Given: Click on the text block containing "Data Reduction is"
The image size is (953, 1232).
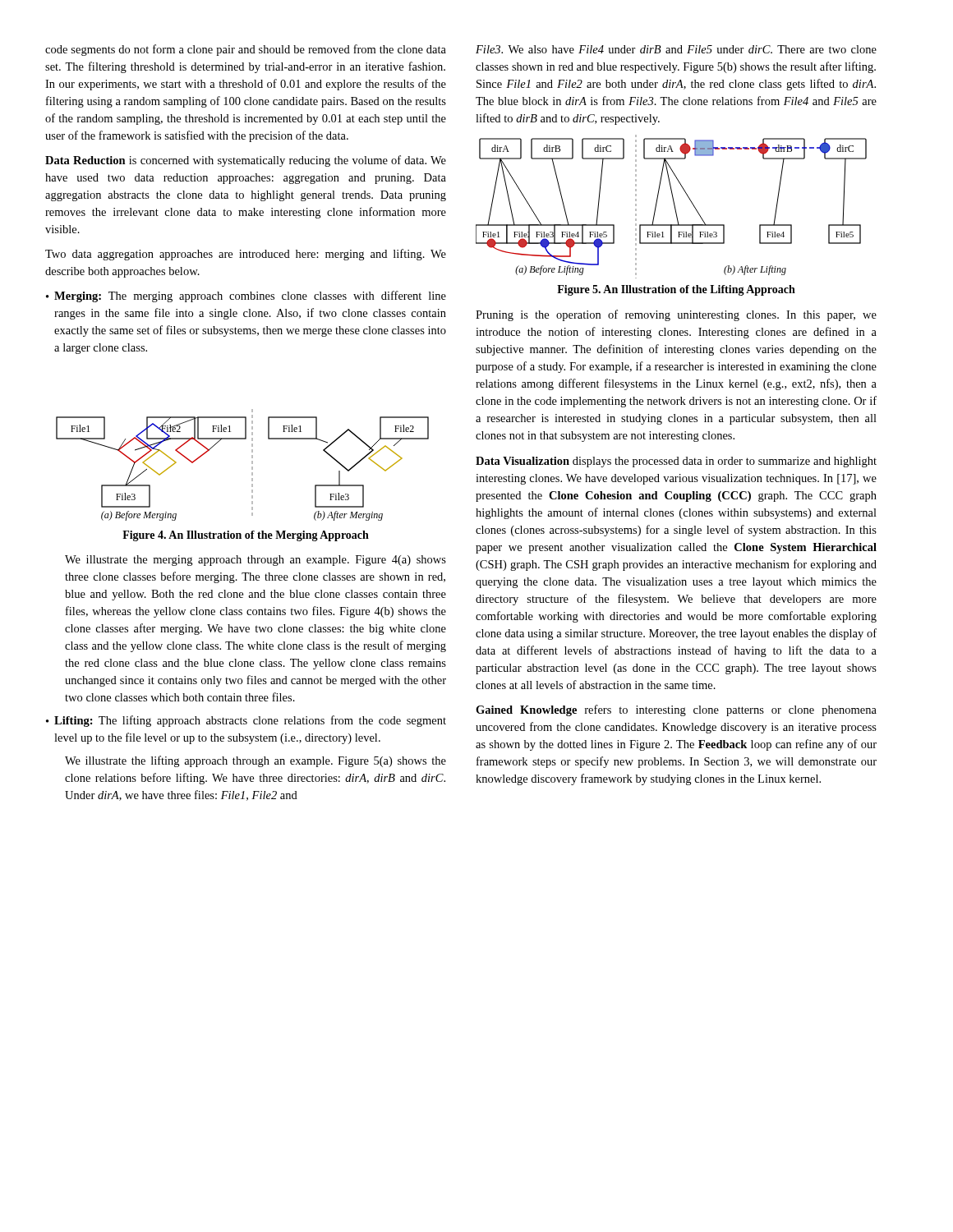Looking at the screenshot, I should click(x=246, y=195).
